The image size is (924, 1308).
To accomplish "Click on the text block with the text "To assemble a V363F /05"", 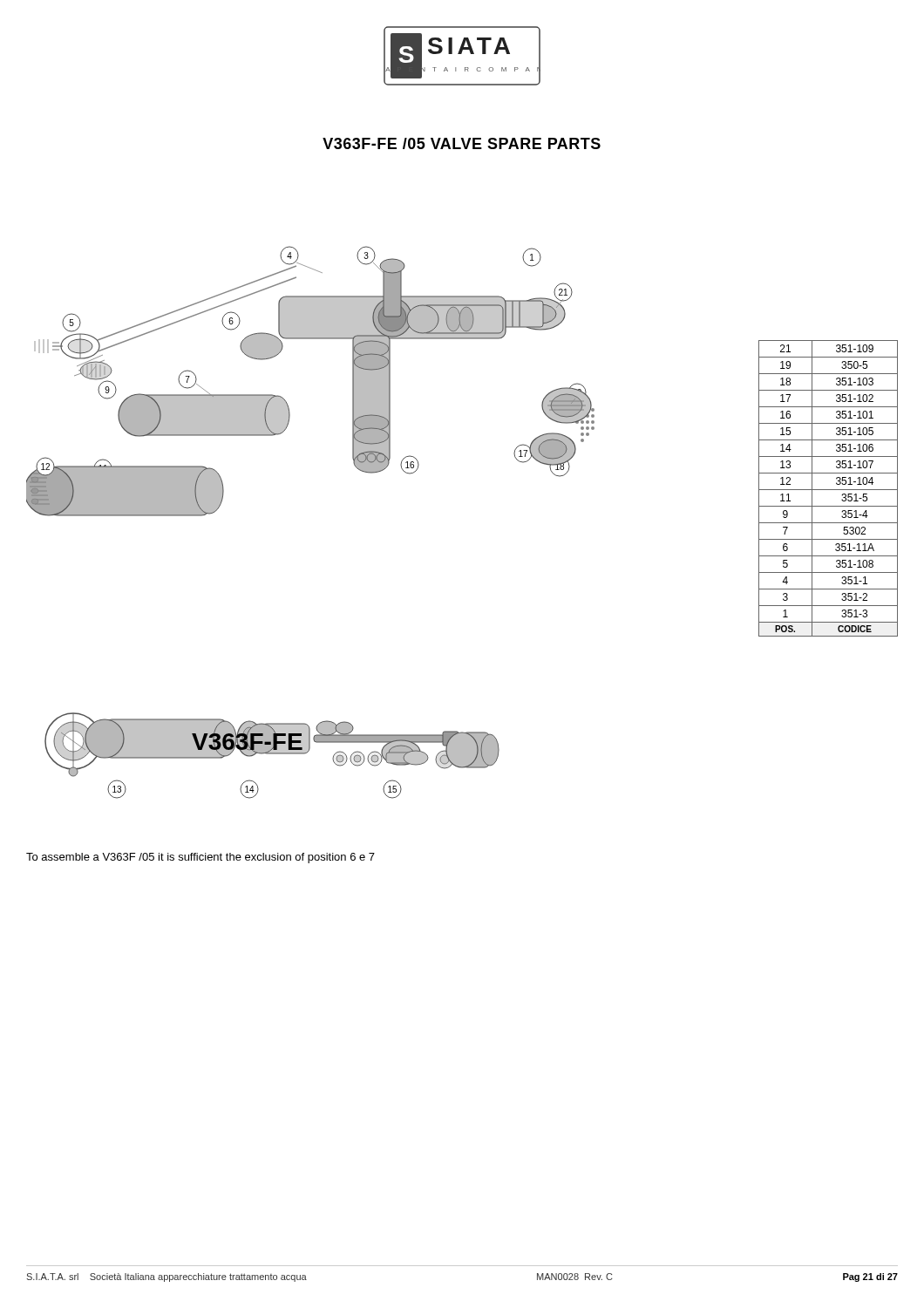I will coord(201,857).
